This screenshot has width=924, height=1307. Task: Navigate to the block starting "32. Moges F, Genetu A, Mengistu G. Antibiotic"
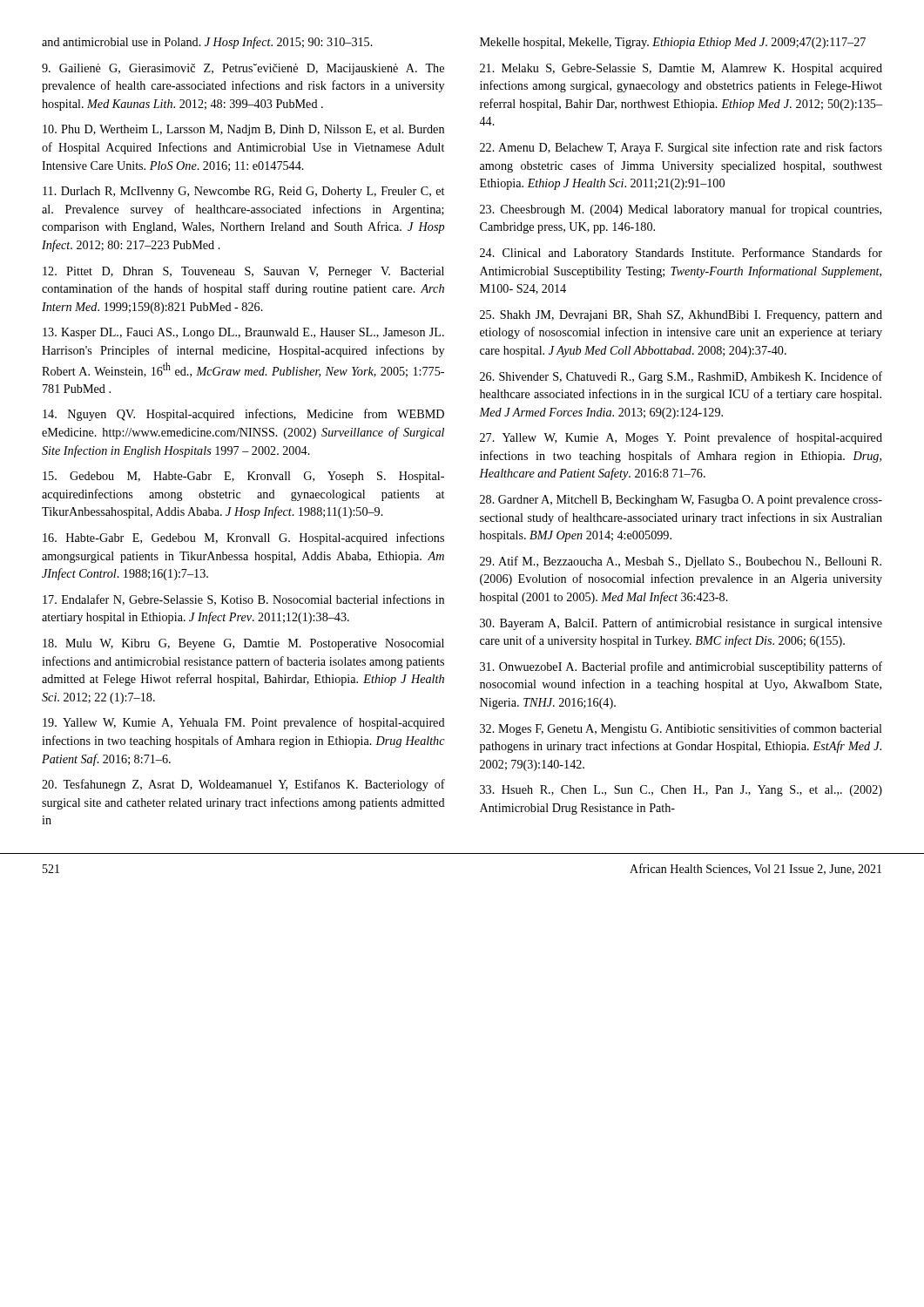click(681, 746)
